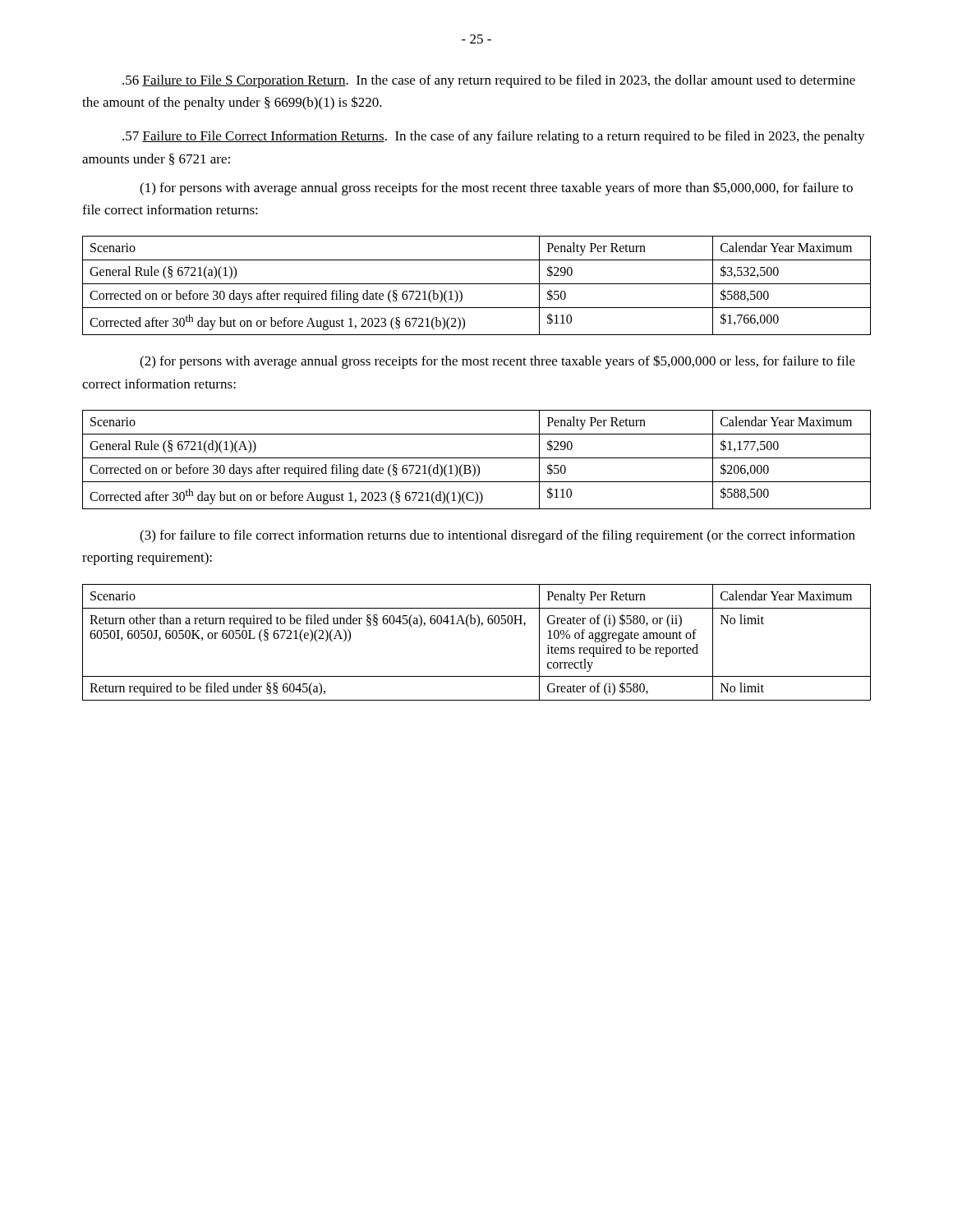Locate the block of text that opens with "(1) for persons with"
The image size is (953, 1232).
point(468,199)
